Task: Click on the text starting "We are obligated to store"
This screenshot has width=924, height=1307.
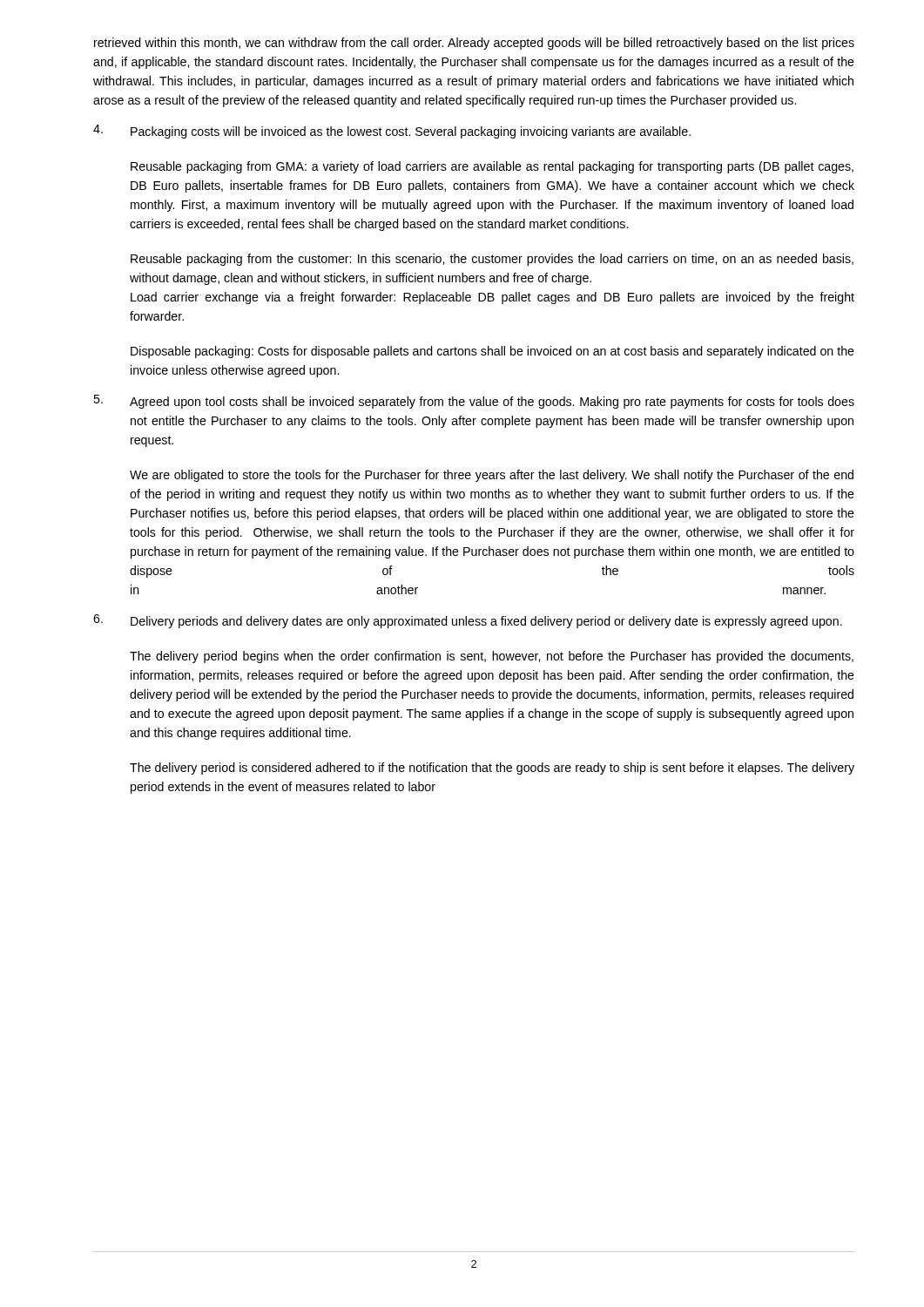Action: coord(492,532)
